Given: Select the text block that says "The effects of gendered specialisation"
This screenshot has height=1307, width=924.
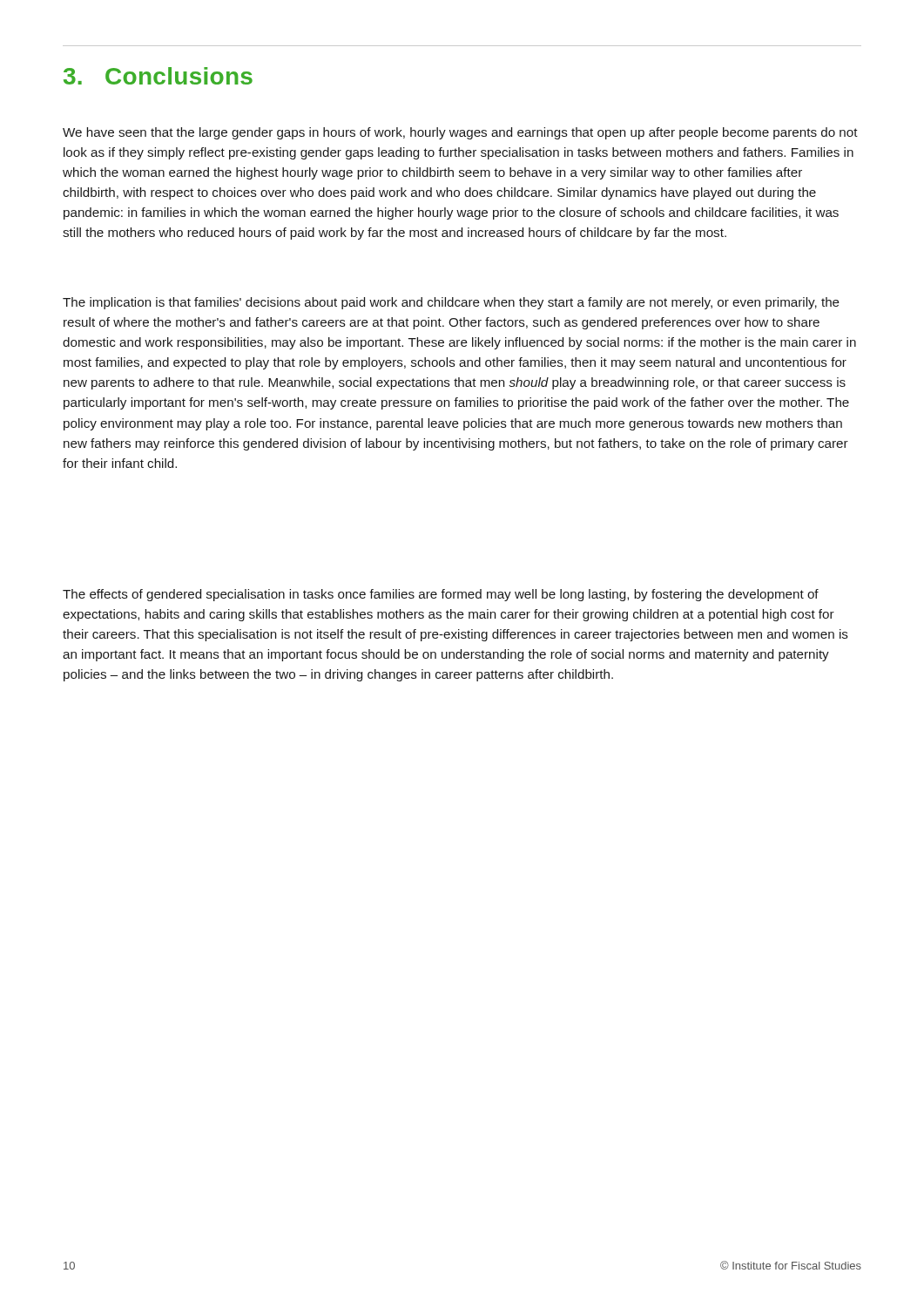Looking at the screenshot, I should [x=455, y=634].
